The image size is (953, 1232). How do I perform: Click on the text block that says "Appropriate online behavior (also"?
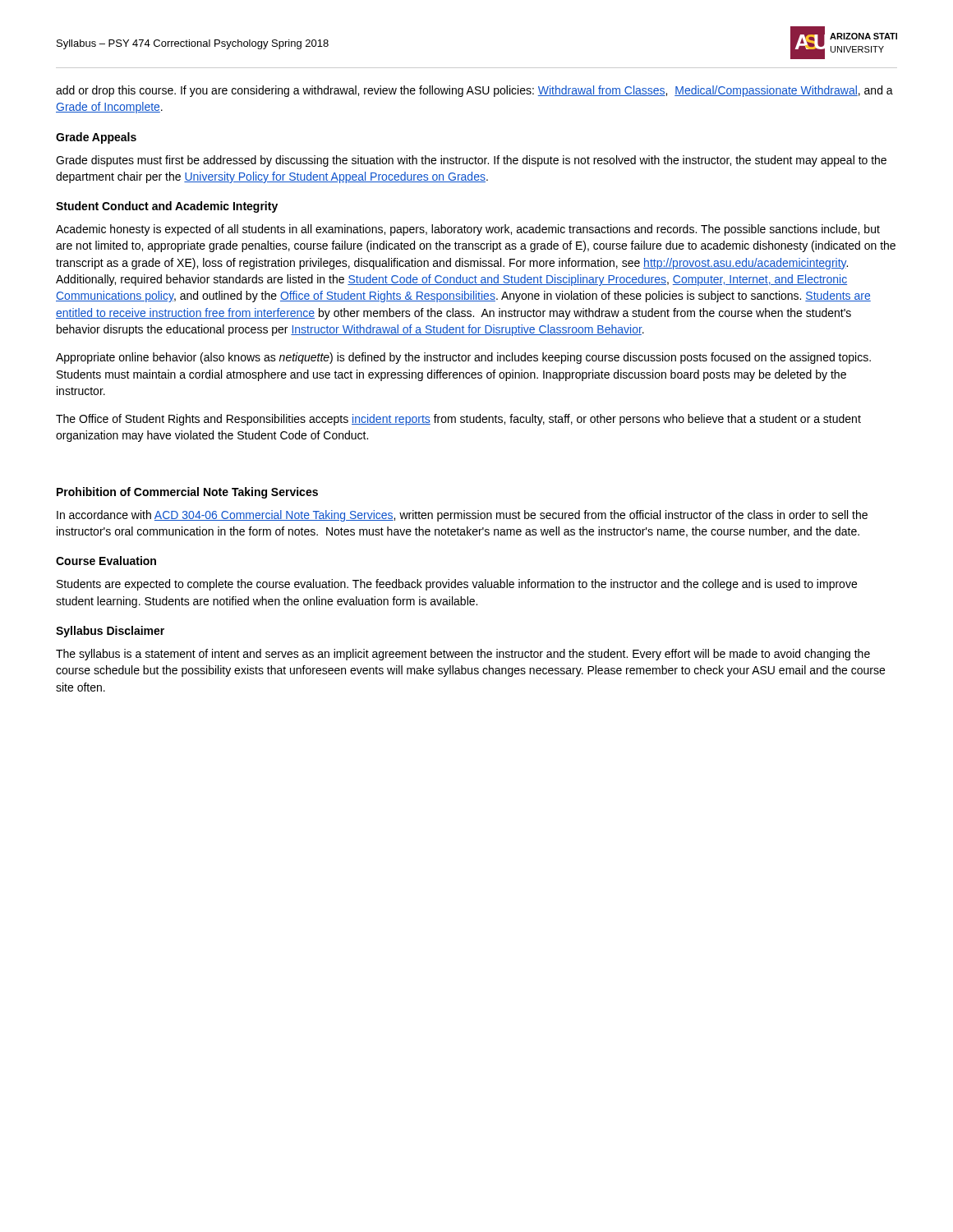[x=464, y=374]
